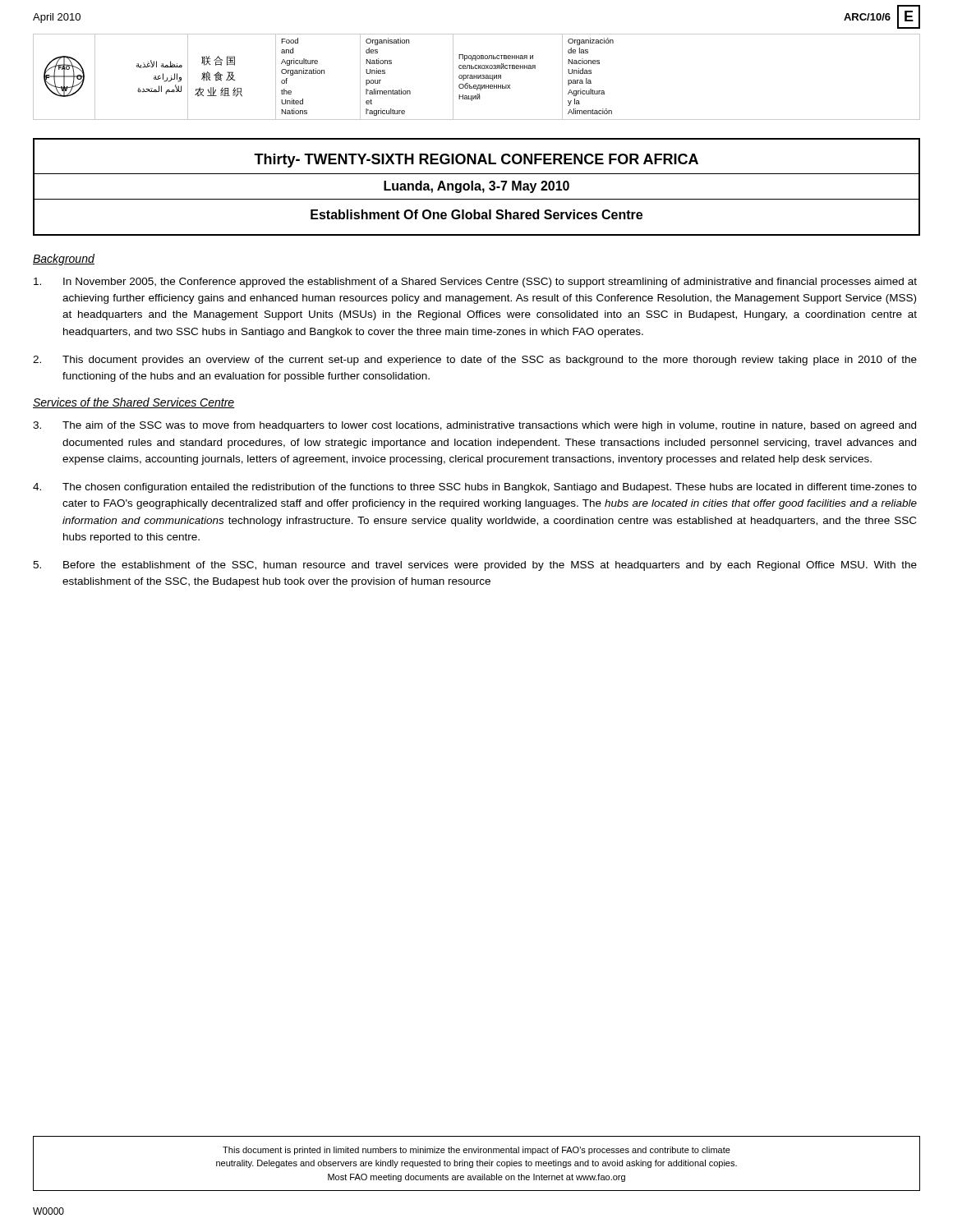Find the logo
The image size is (953, 1232).
(476, 77)
